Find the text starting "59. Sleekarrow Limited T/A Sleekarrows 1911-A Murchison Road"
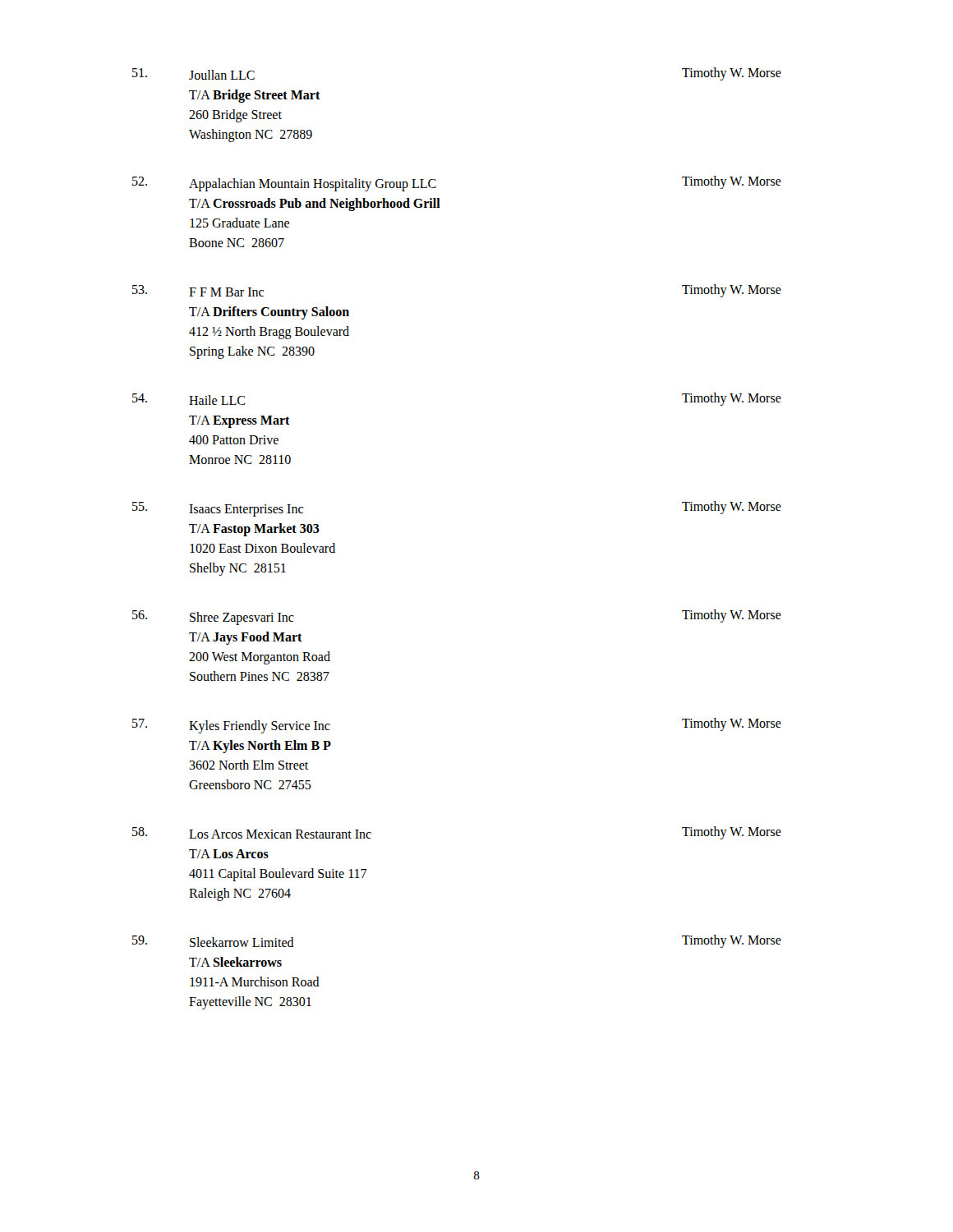The width and height of the screenshot is (953, 1232). [230, 941]
